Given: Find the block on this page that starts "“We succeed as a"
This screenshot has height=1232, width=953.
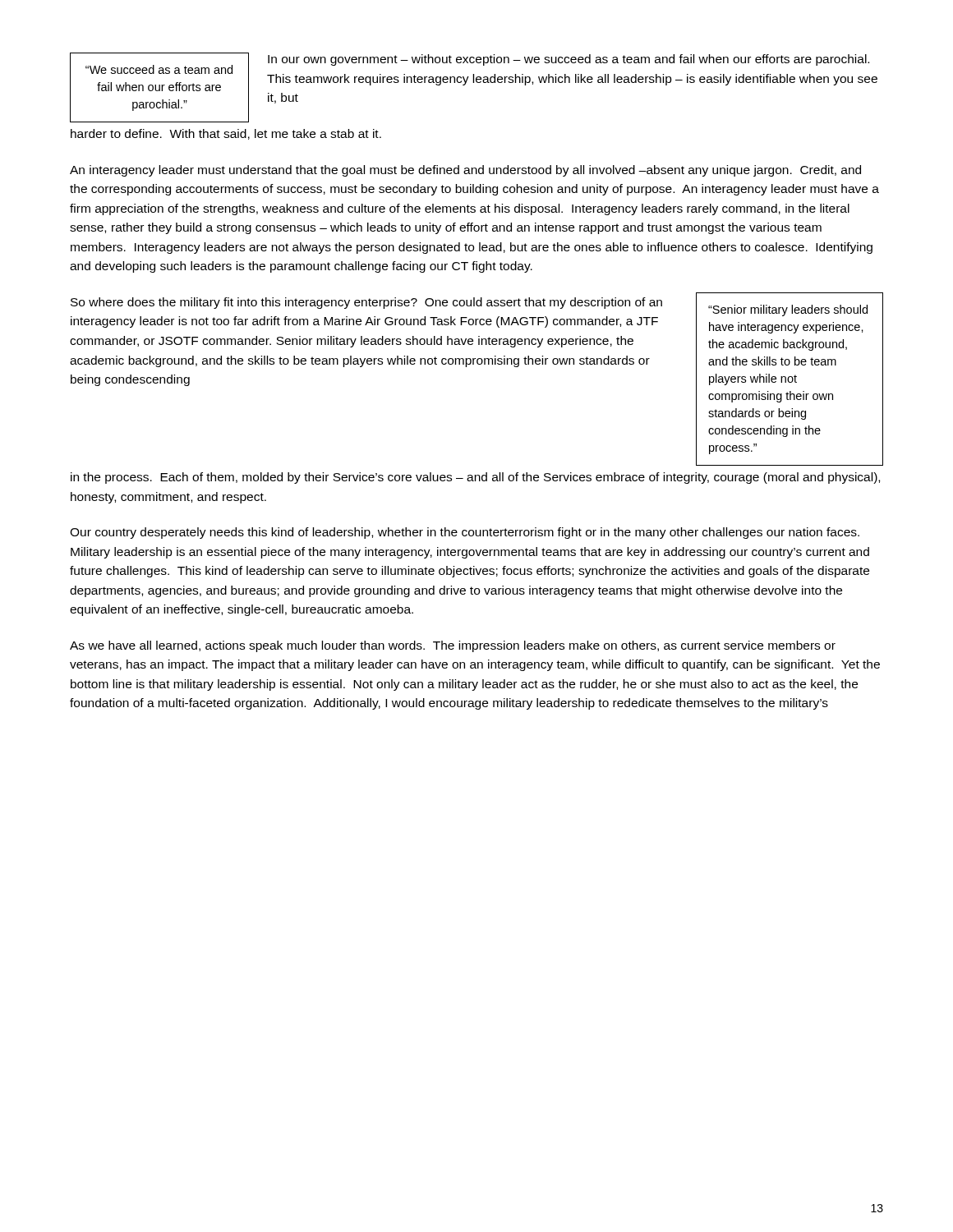Looking at the screenshot, I should click(x=159, y=87).
